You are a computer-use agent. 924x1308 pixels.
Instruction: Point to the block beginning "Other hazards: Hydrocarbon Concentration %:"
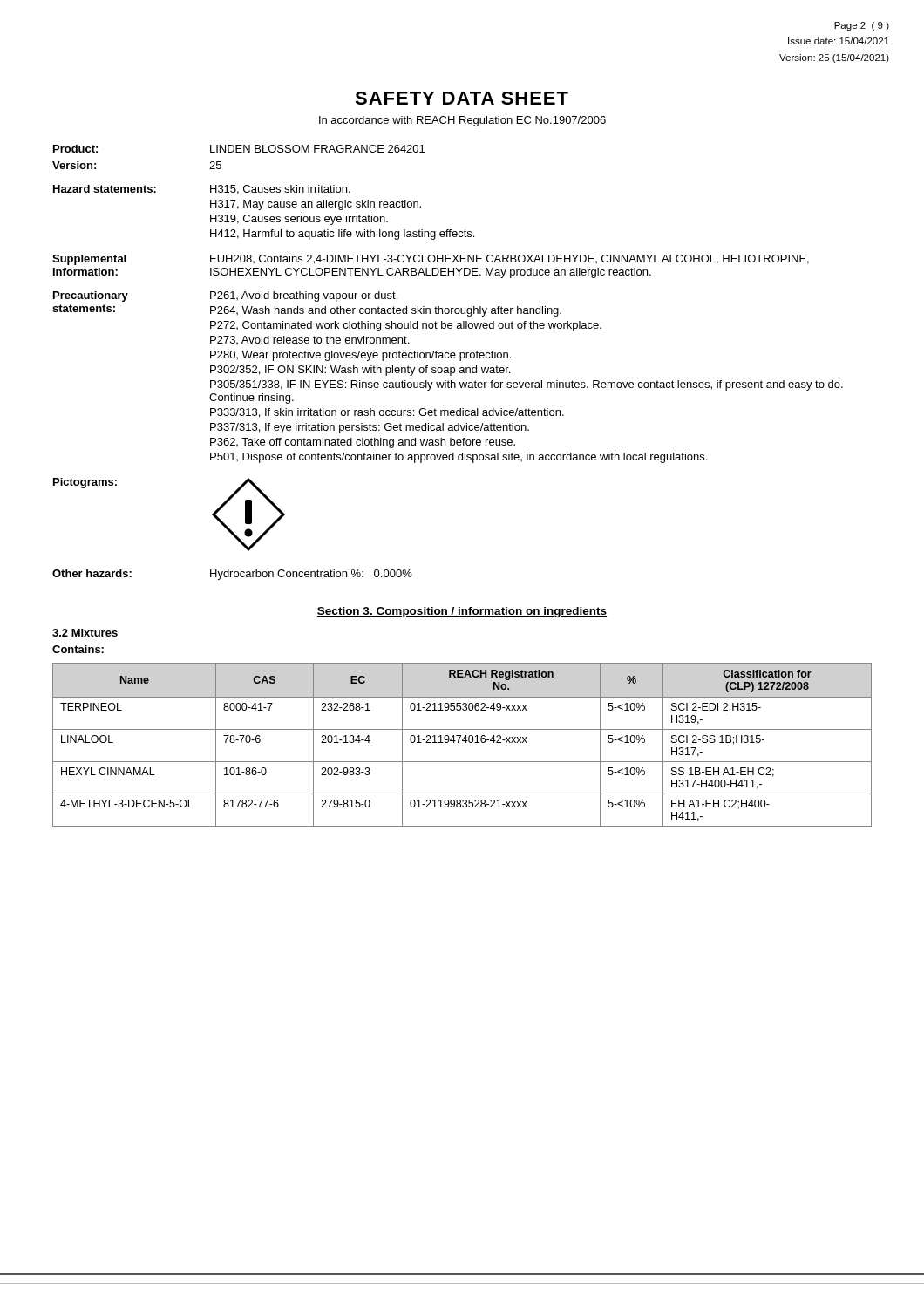coord(232,575)
